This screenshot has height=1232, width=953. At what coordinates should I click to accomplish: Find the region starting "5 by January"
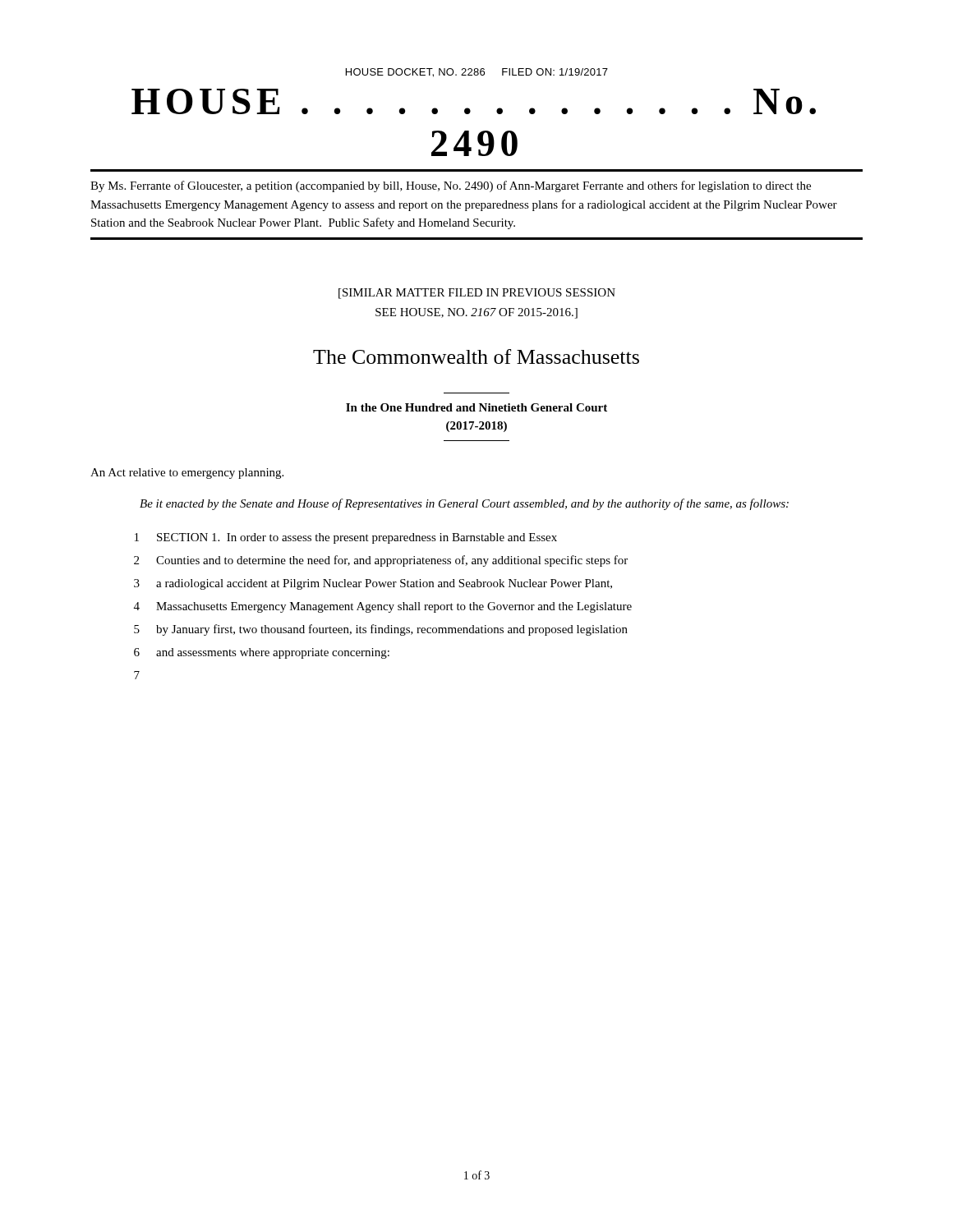[x=476, y=629]
